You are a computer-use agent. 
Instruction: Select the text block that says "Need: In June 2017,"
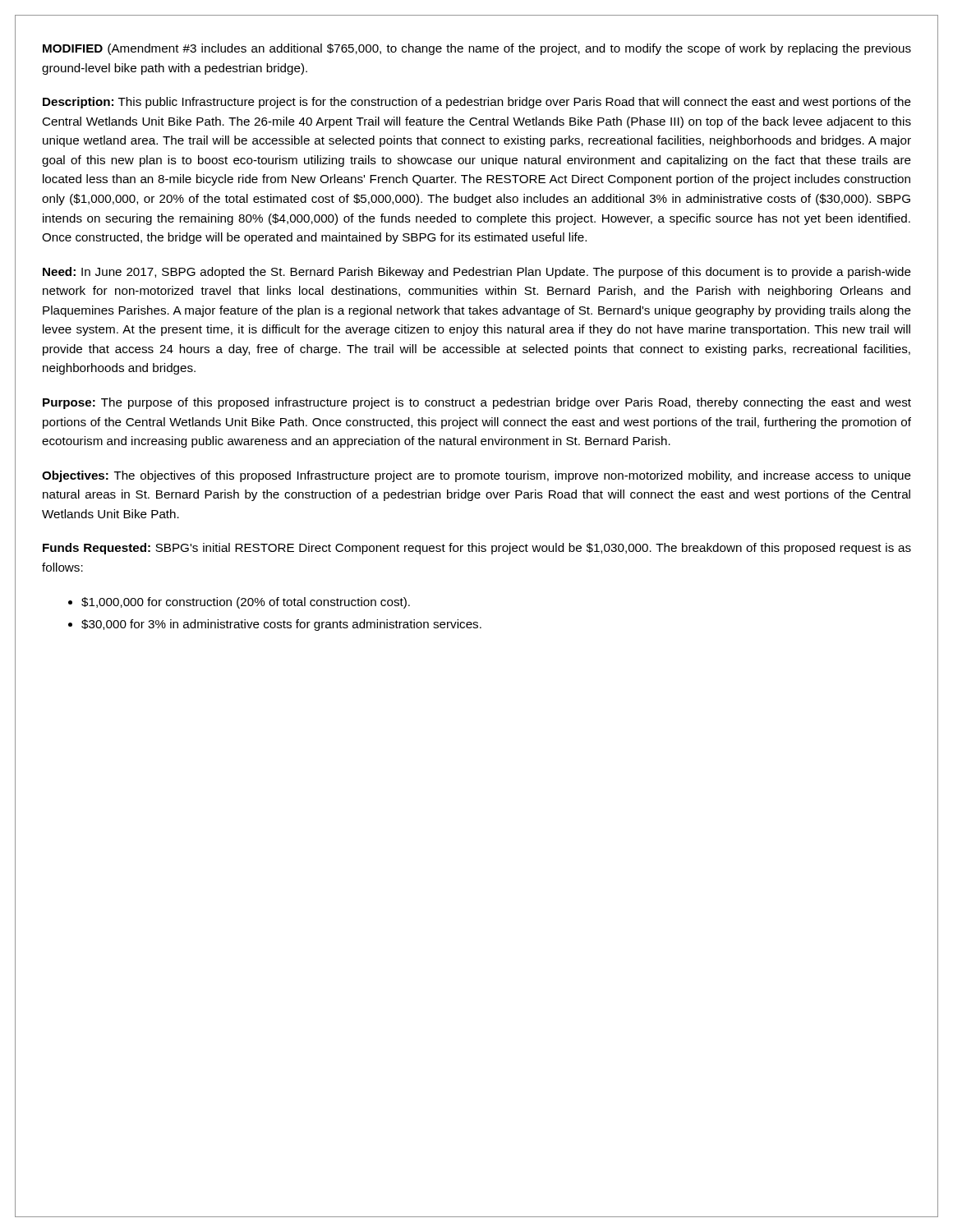pyautogui.click(x=476, y=320)
